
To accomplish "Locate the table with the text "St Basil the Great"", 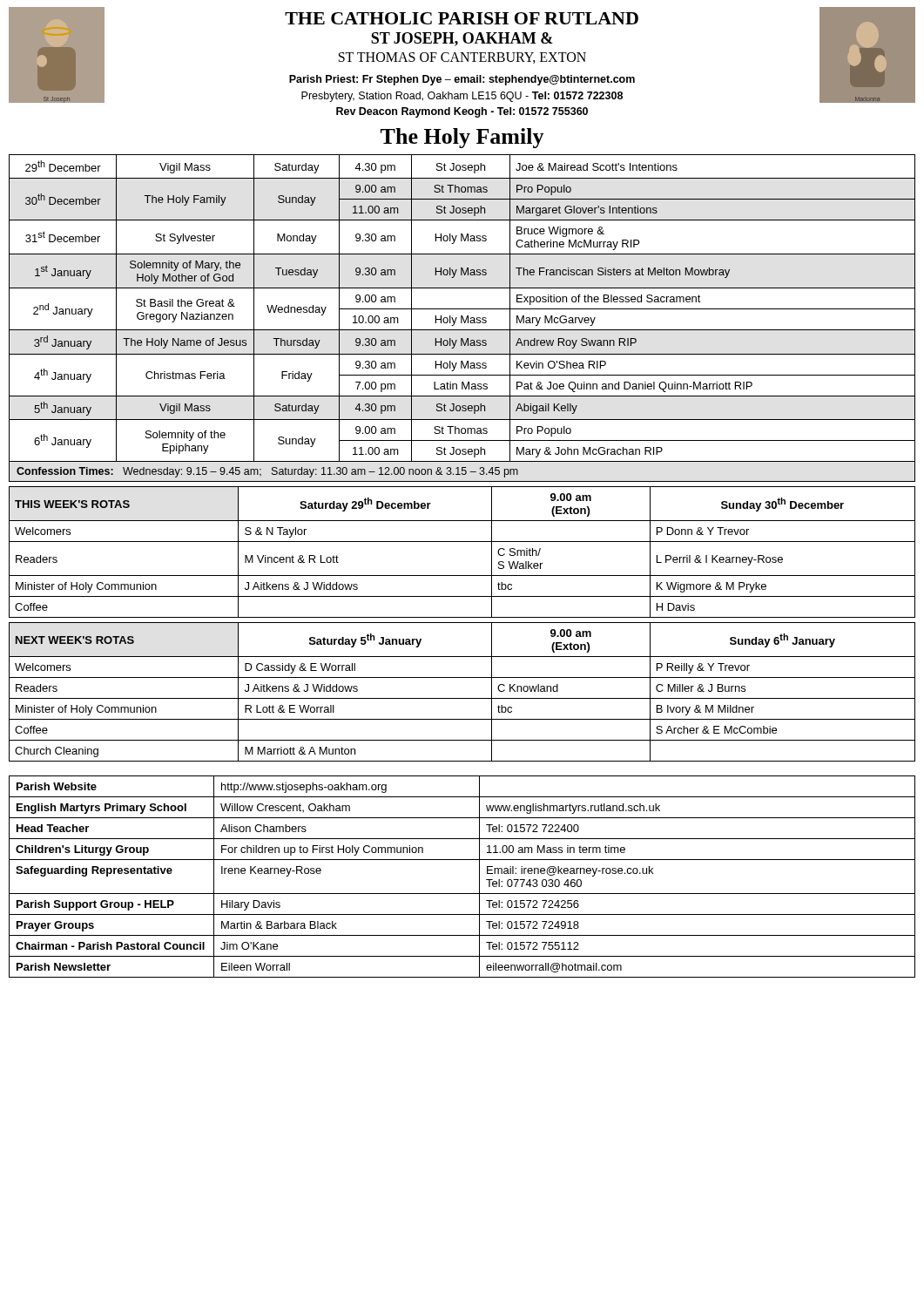I will [x=462, y=318].
